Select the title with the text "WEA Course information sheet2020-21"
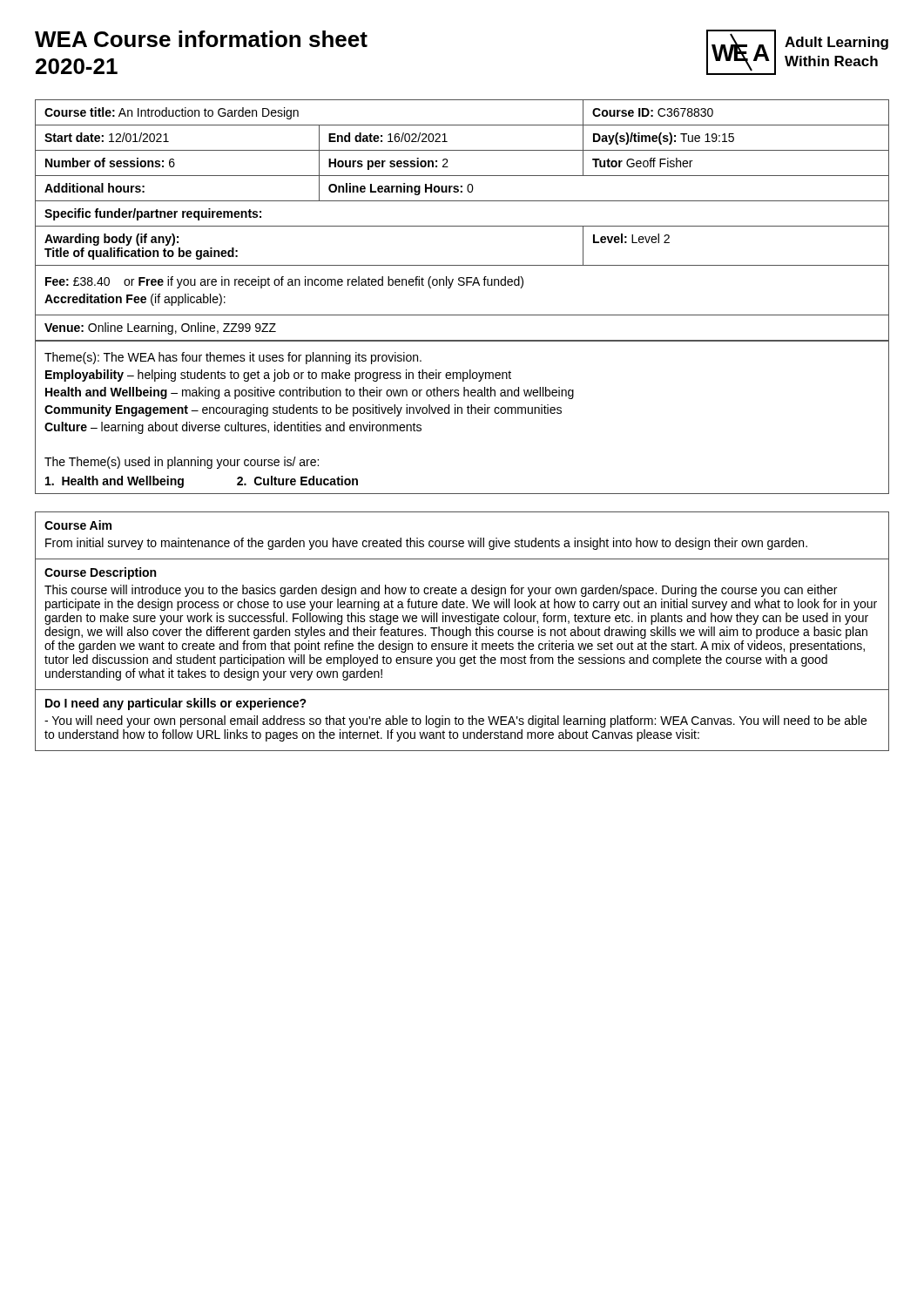This screenshot has width=924, height=1307. (x=201, y=53)
